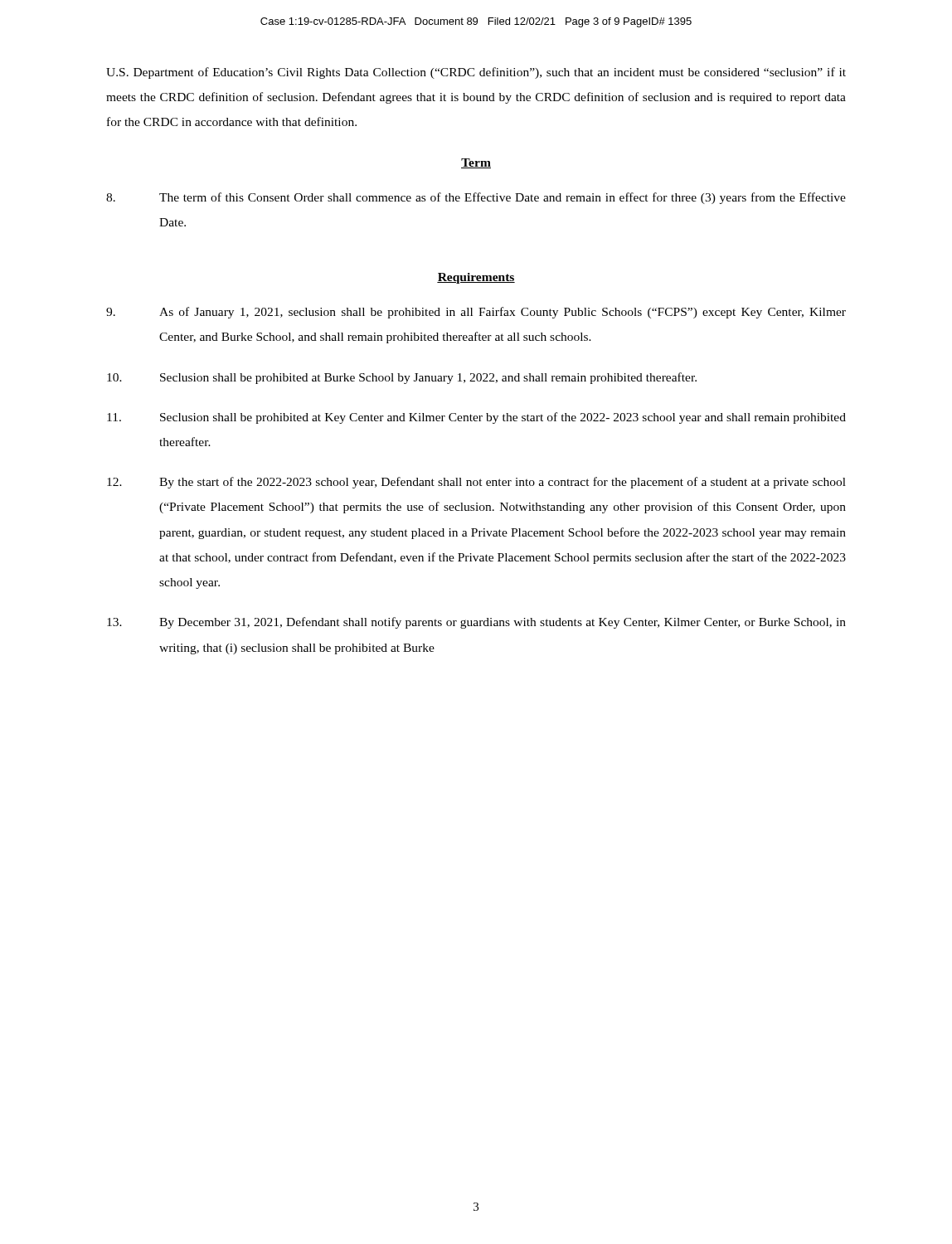This screenshot has height=1244, width=952.
Task: Find the text block that reads "By December 31, 2021,"
Action: point(476,635)
